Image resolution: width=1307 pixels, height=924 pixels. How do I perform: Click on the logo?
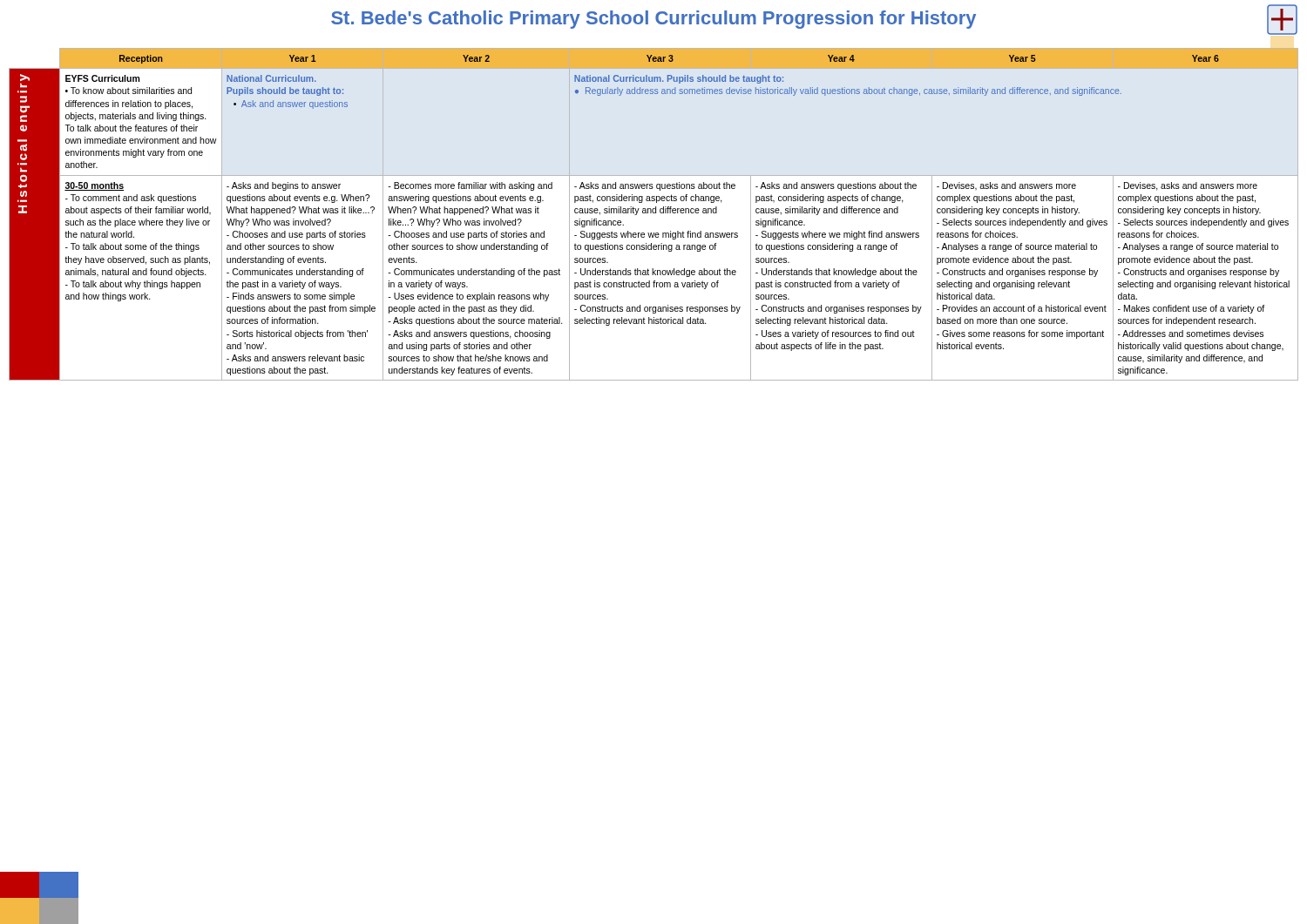click(1259, 43)
